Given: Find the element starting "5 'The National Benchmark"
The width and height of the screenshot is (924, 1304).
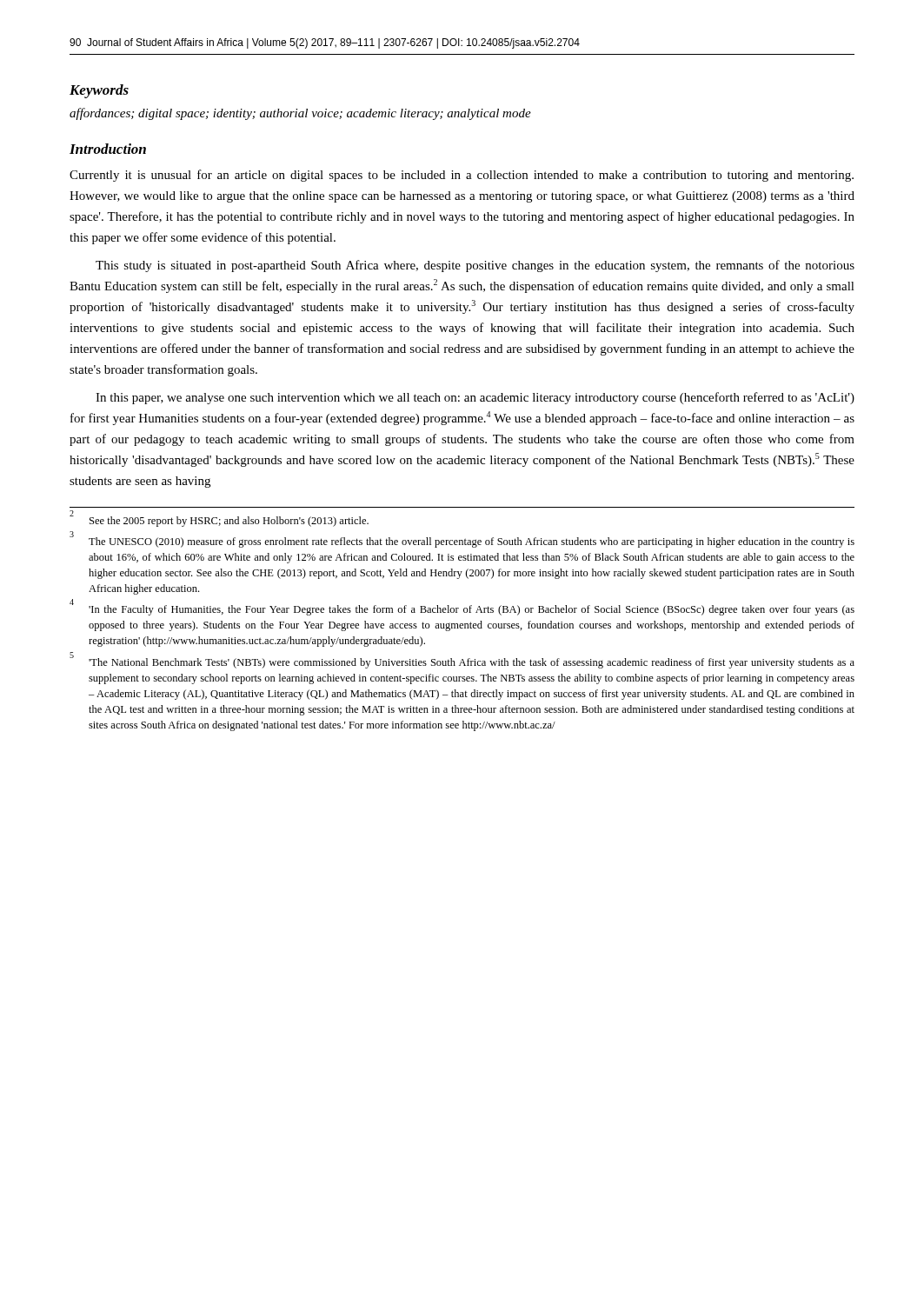Looking at the screenshot, I should point(462,693).
